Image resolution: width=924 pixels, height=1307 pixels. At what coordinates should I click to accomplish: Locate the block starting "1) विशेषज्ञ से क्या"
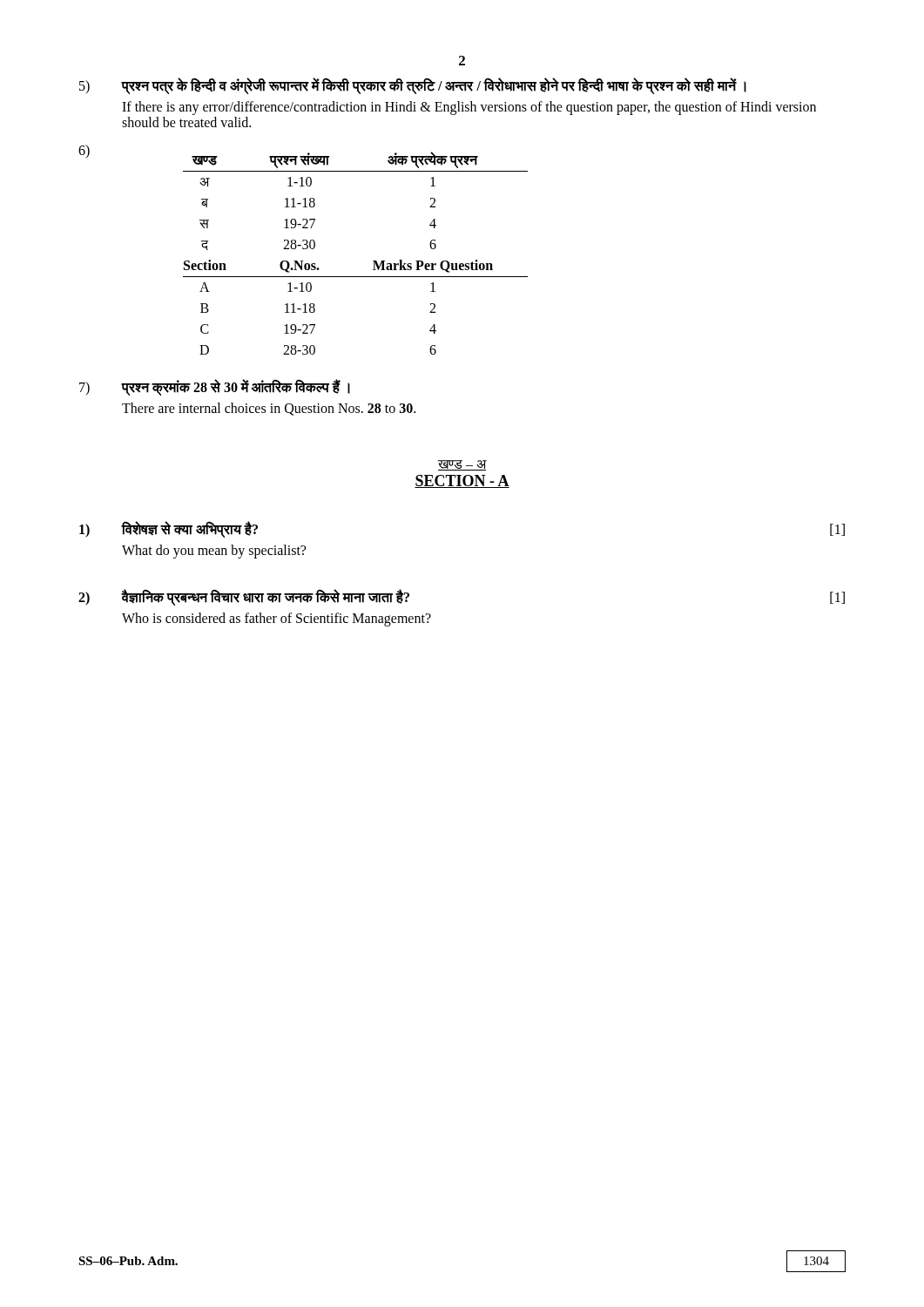click(x=182, y=529)
